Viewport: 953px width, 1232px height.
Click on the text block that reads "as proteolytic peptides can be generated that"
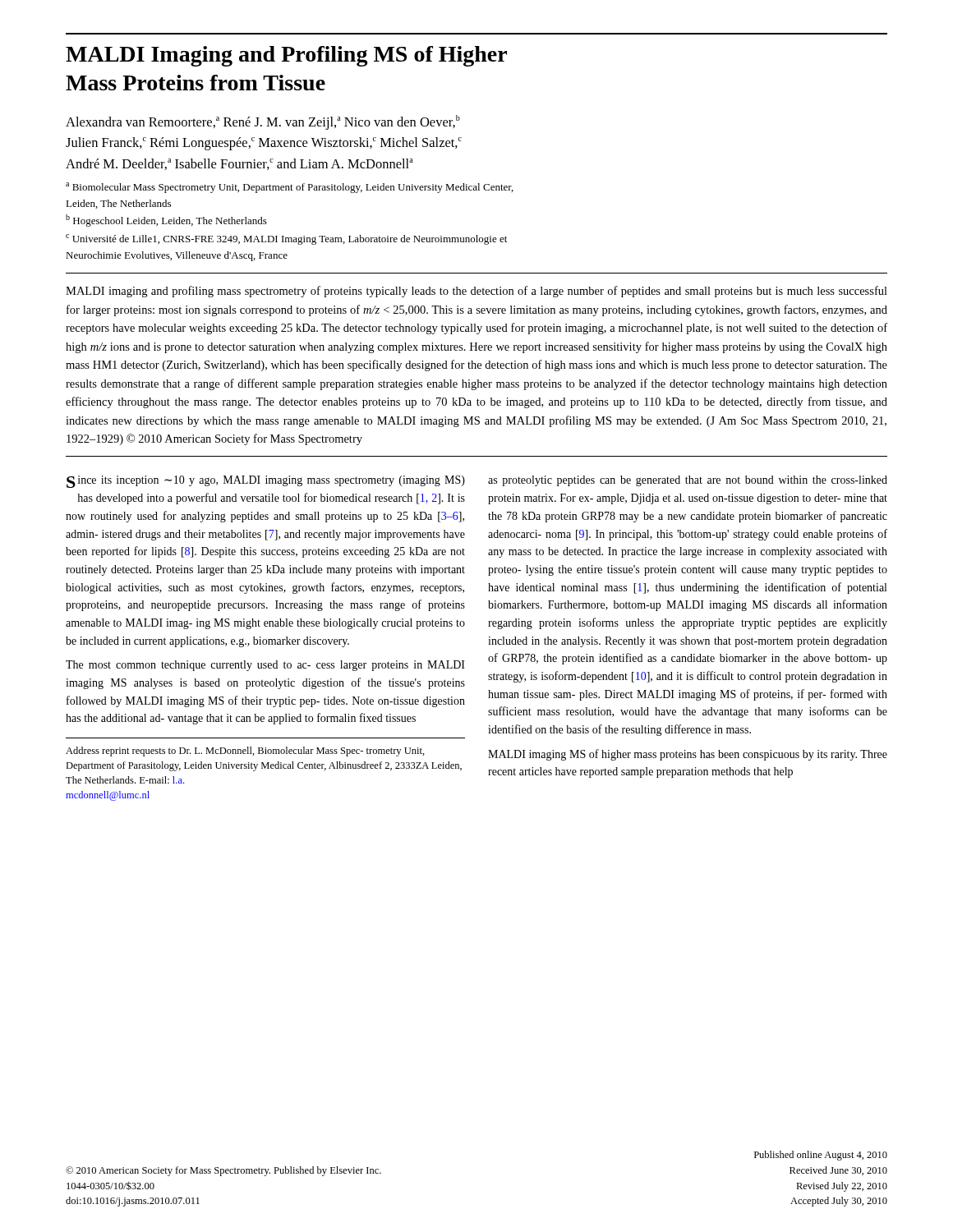pos(688,627)
